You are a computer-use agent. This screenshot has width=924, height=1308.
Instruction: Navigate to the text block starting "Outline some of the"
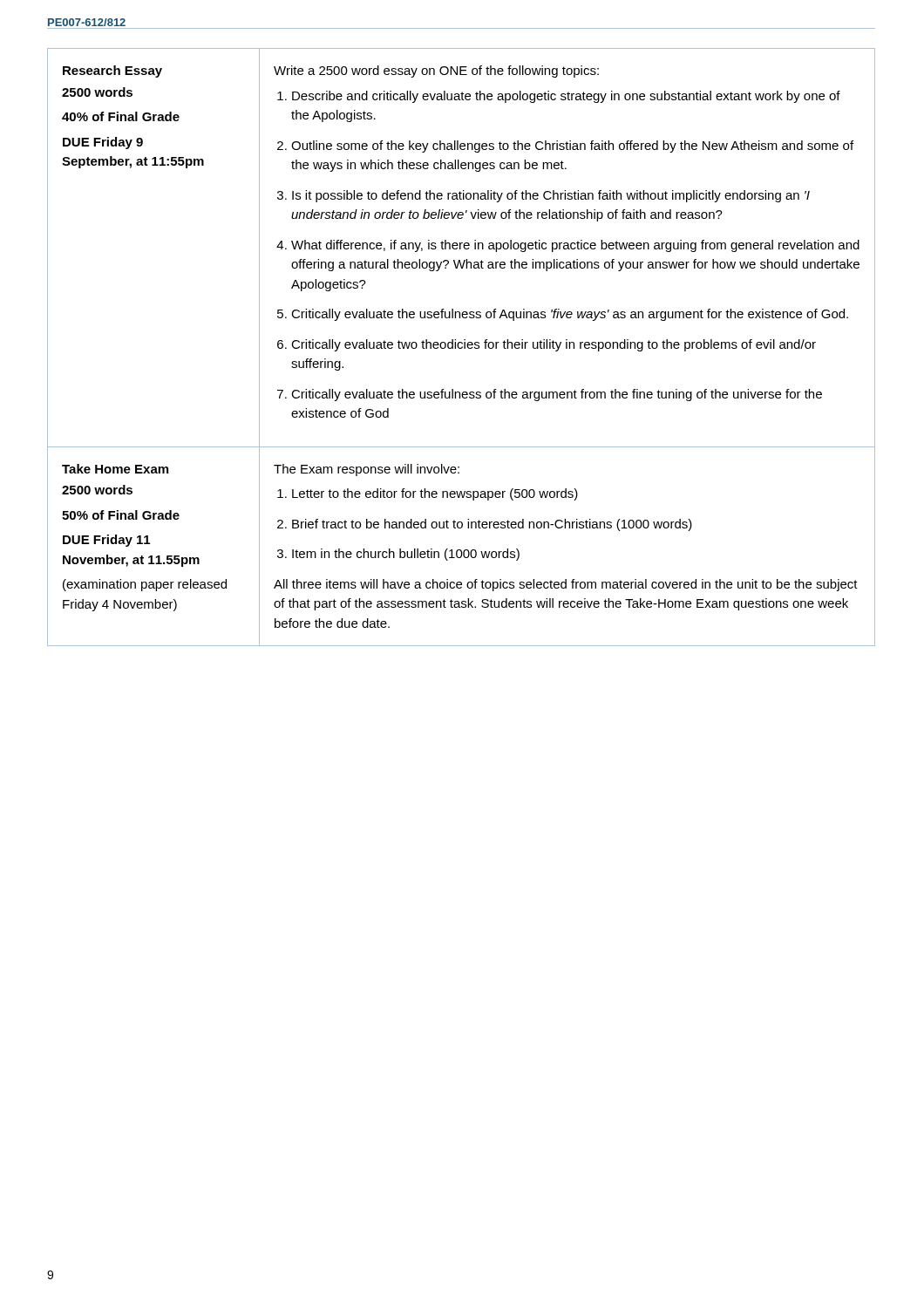(572, 155)
